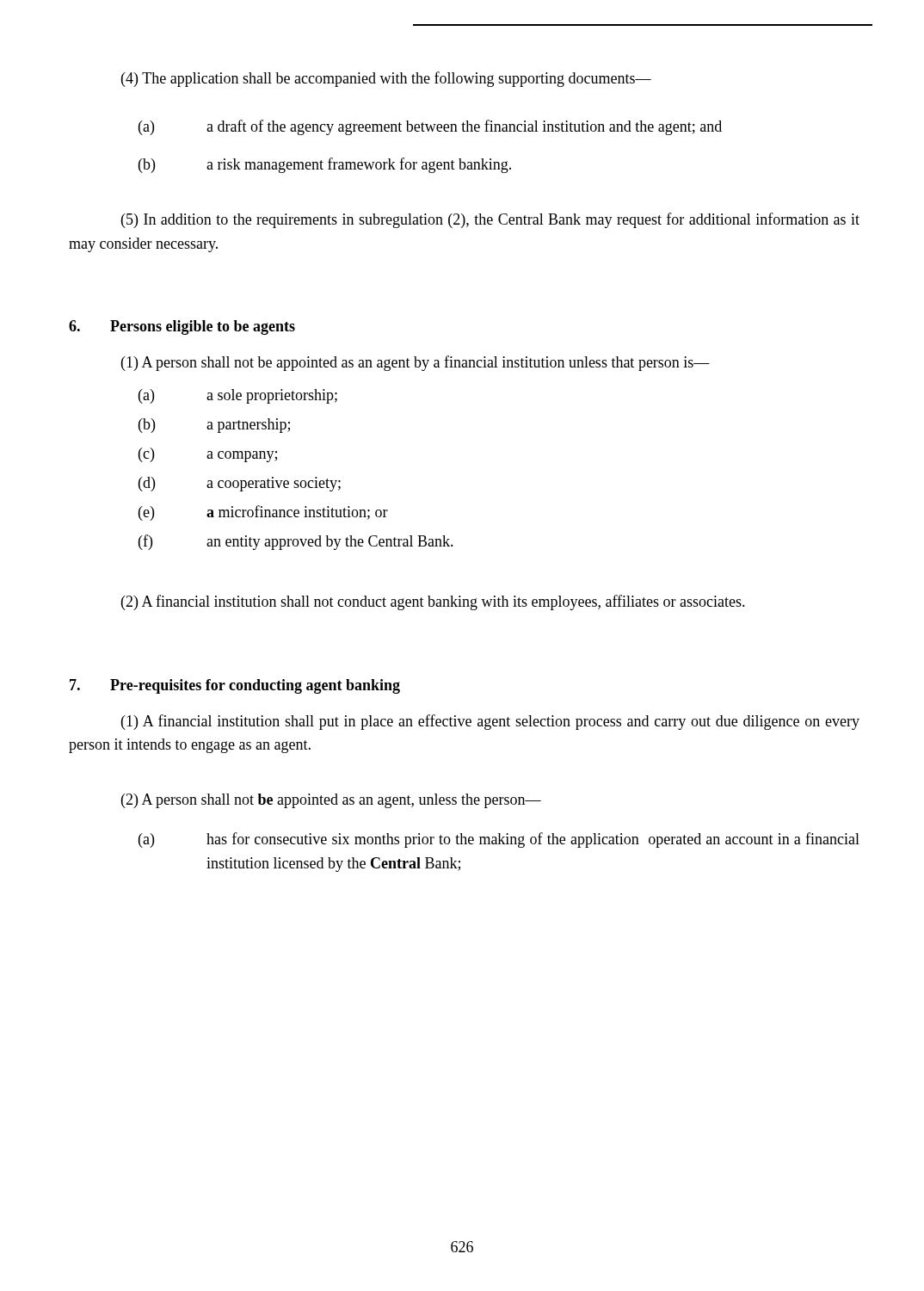Find the list item with the text "(a) a sole proprietorship;"
Viewport: 924px width, 1291px height.
pos(238,396)
